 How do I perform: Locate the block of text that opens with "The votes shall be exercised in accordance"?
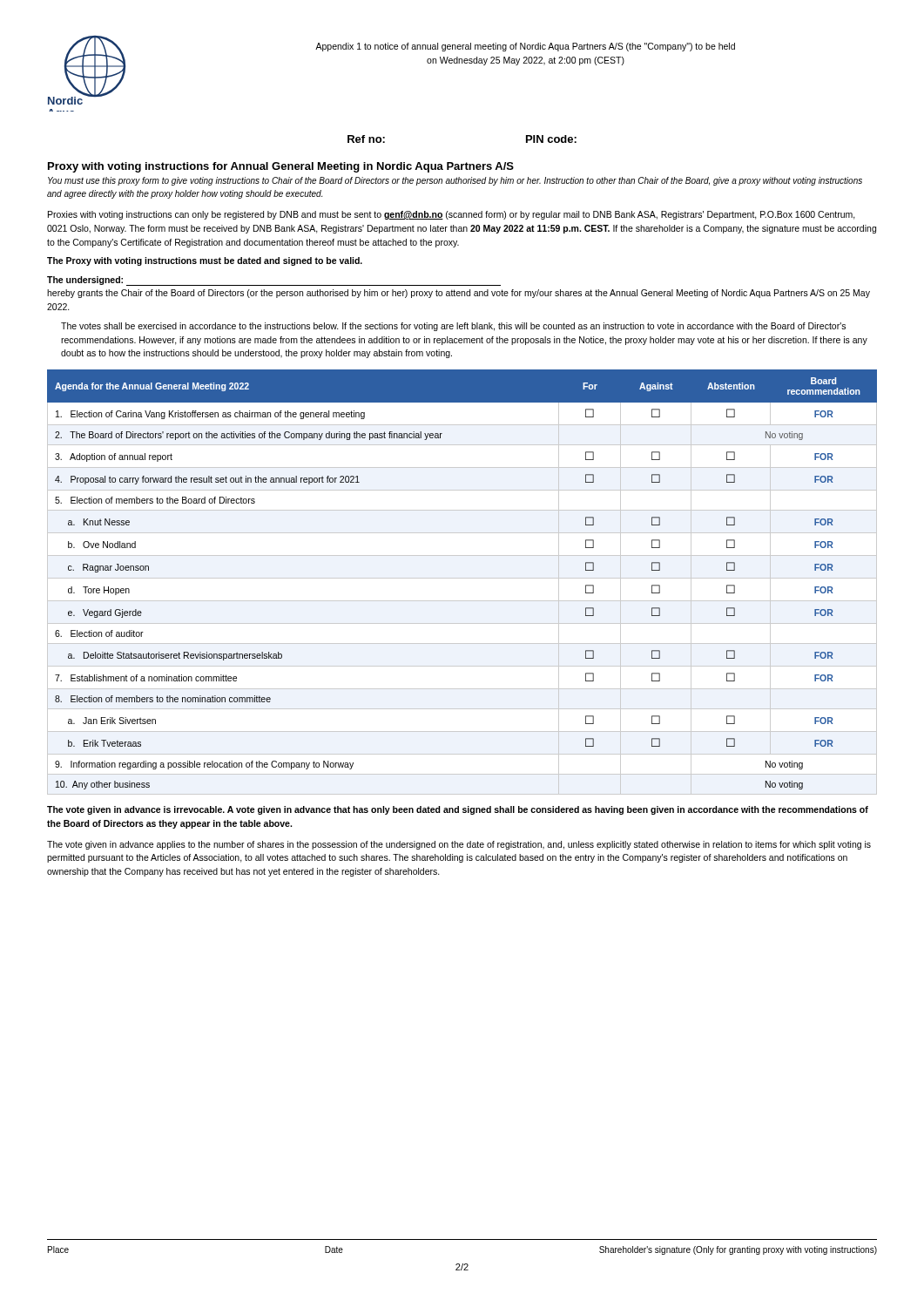[x=464, y=339]
